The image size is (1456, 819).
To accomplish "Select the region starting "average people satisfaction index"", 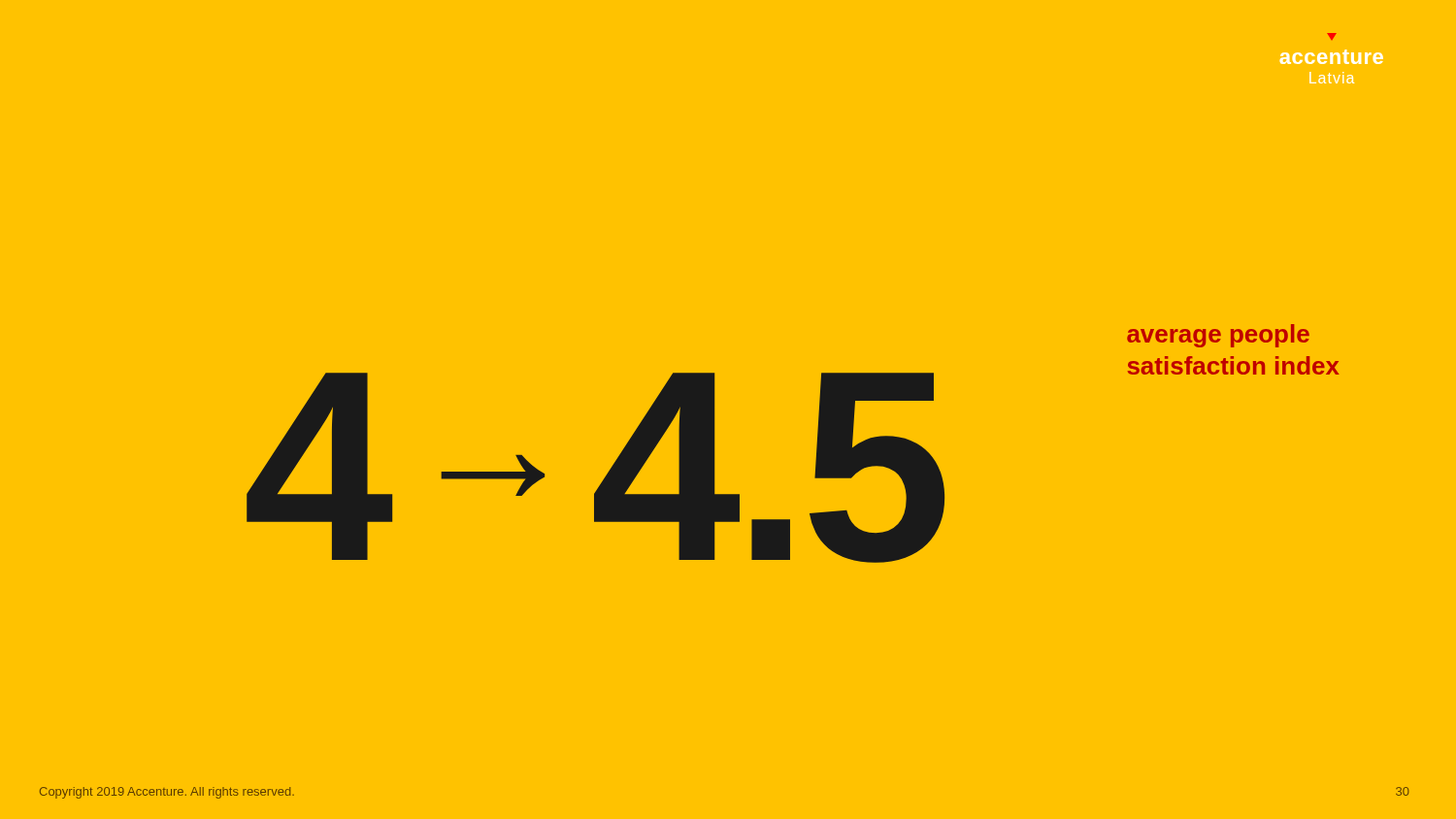I will (x=1233, y=350).
